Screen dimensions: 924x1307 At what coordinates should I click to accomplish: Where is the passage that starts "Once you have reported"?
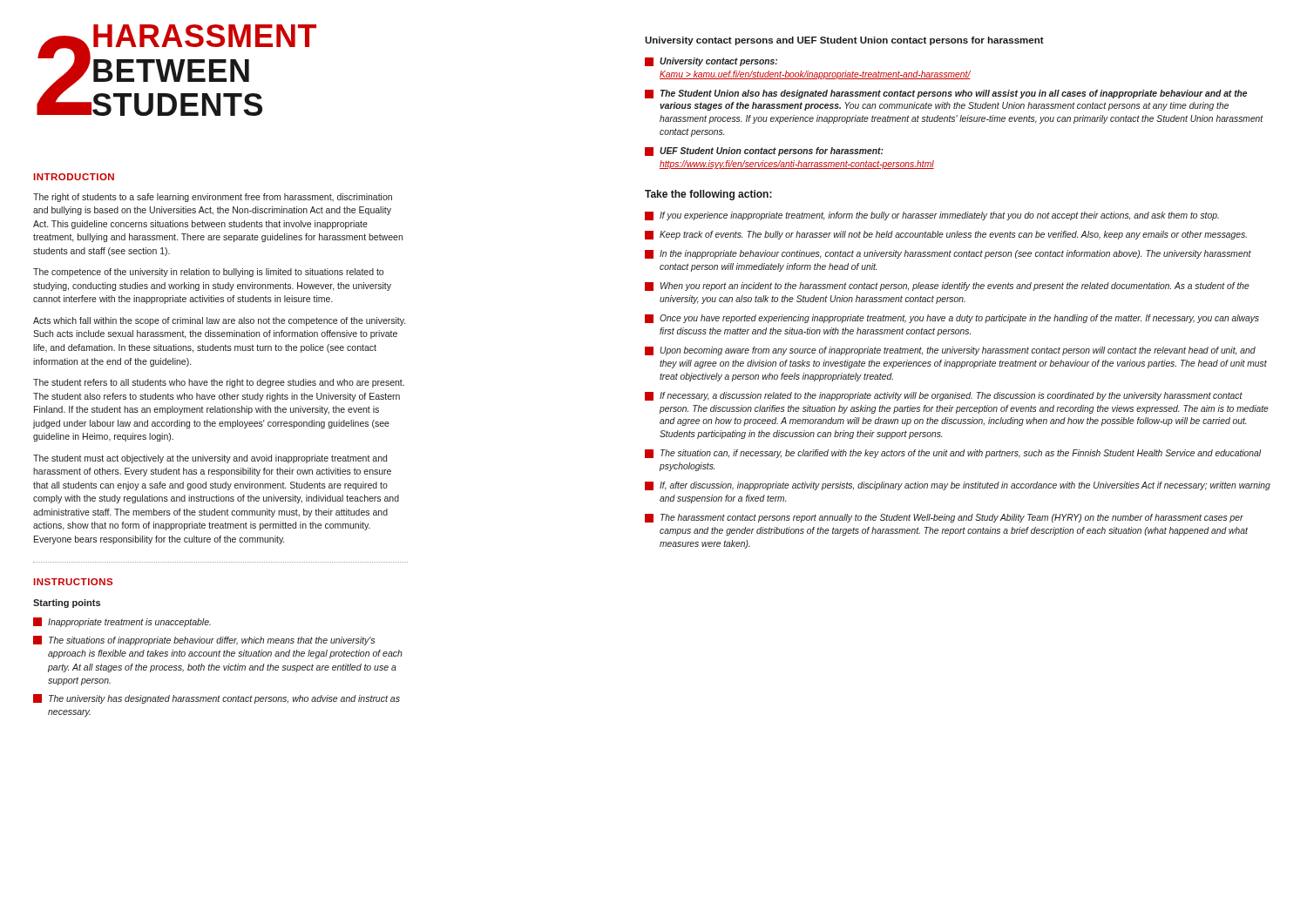[958, 326]
